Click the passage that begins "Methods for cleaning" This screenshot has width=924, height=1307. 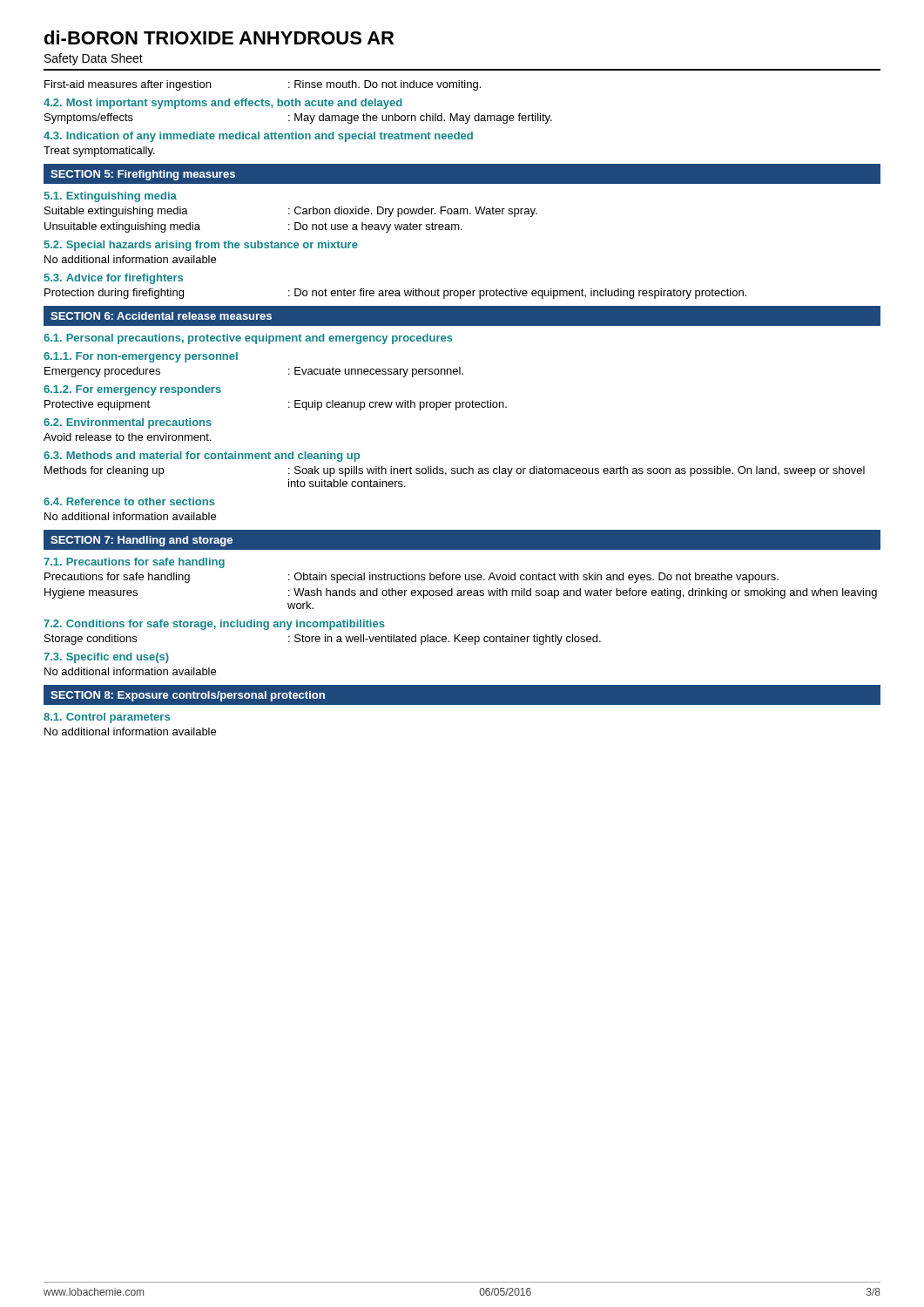pos(462,476)
